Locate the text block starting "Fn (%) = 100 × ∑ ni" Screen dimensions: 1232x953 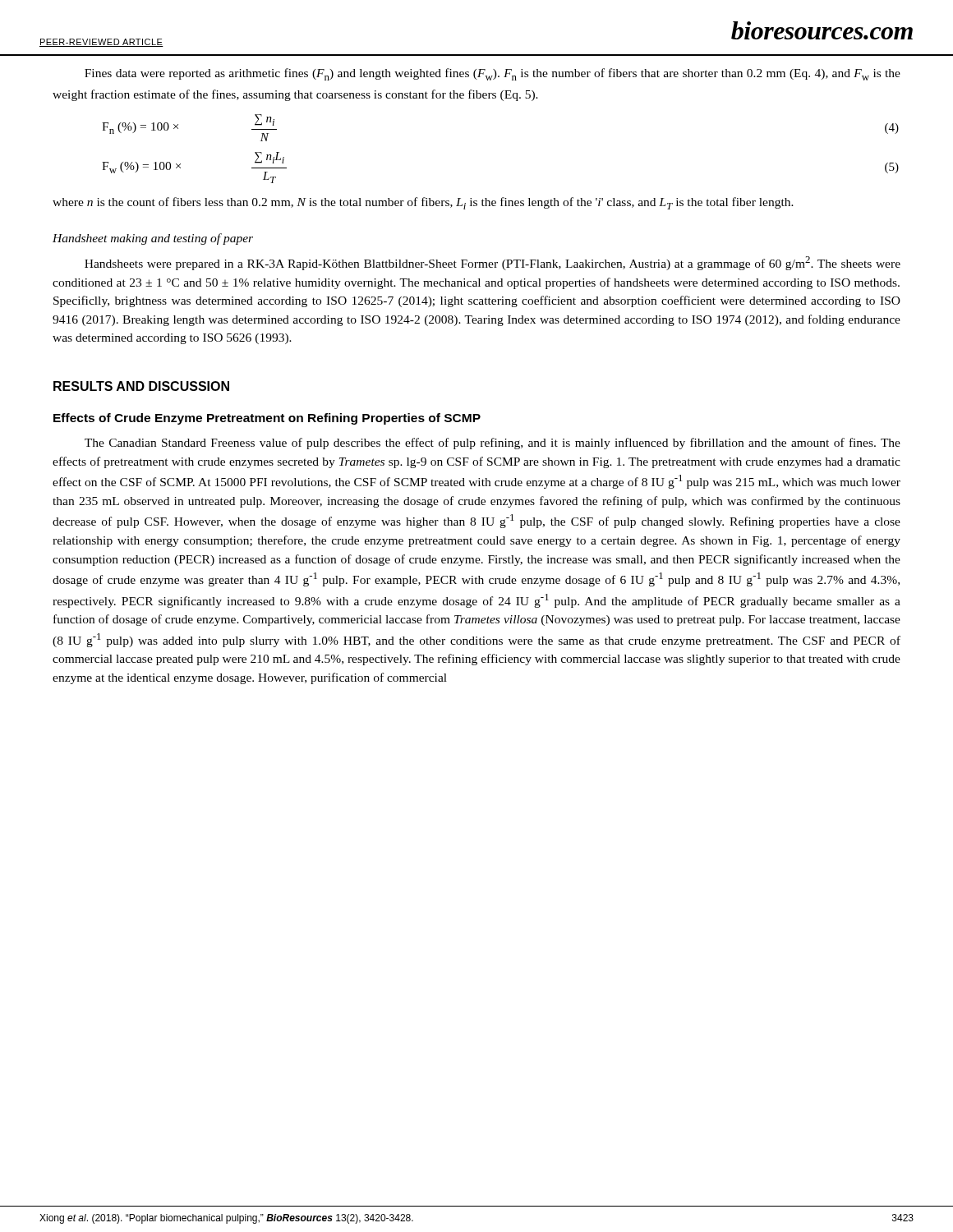(x=143, y=128)
